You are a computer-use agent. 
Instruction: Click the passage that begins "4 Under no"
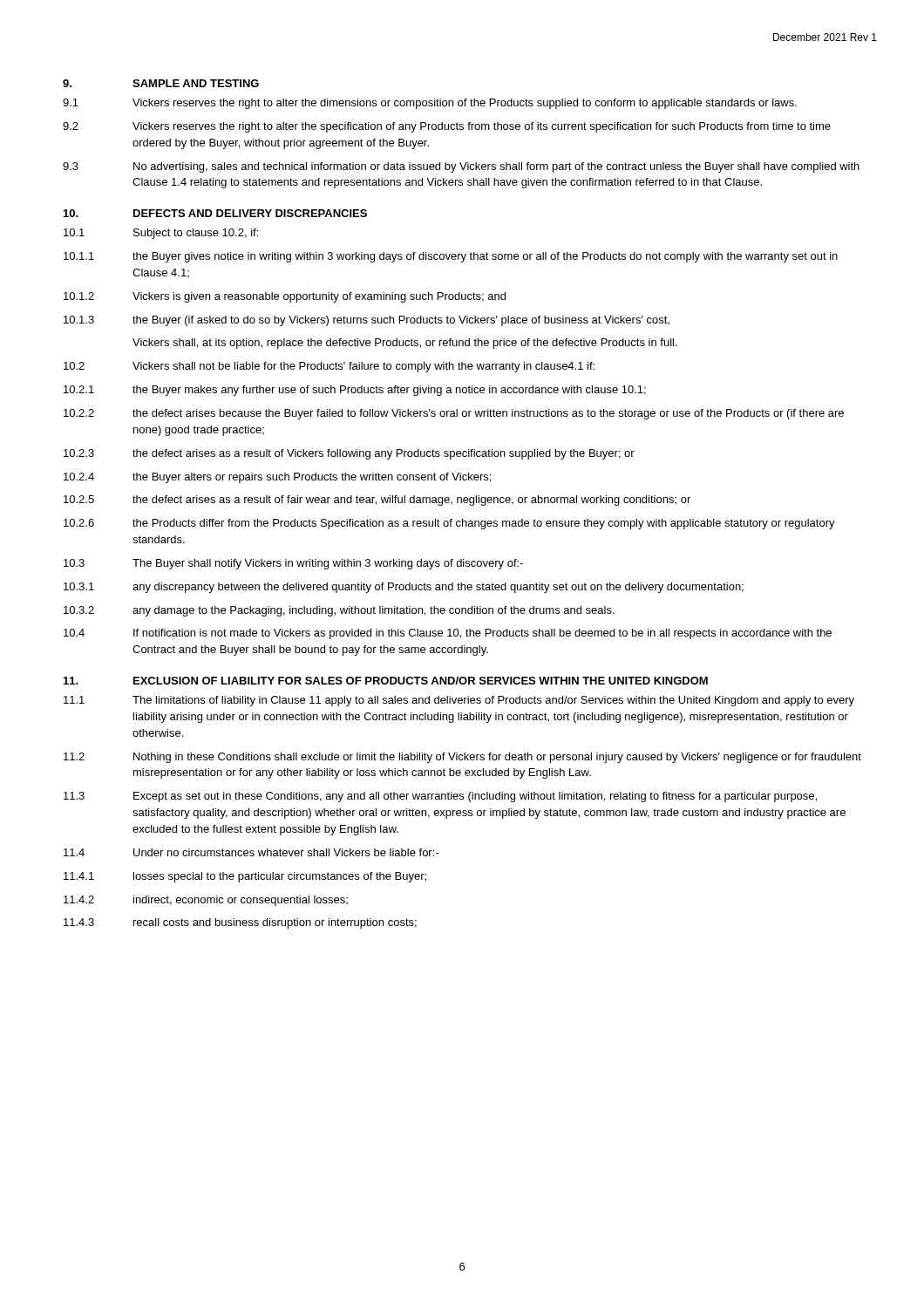(251, 852)
